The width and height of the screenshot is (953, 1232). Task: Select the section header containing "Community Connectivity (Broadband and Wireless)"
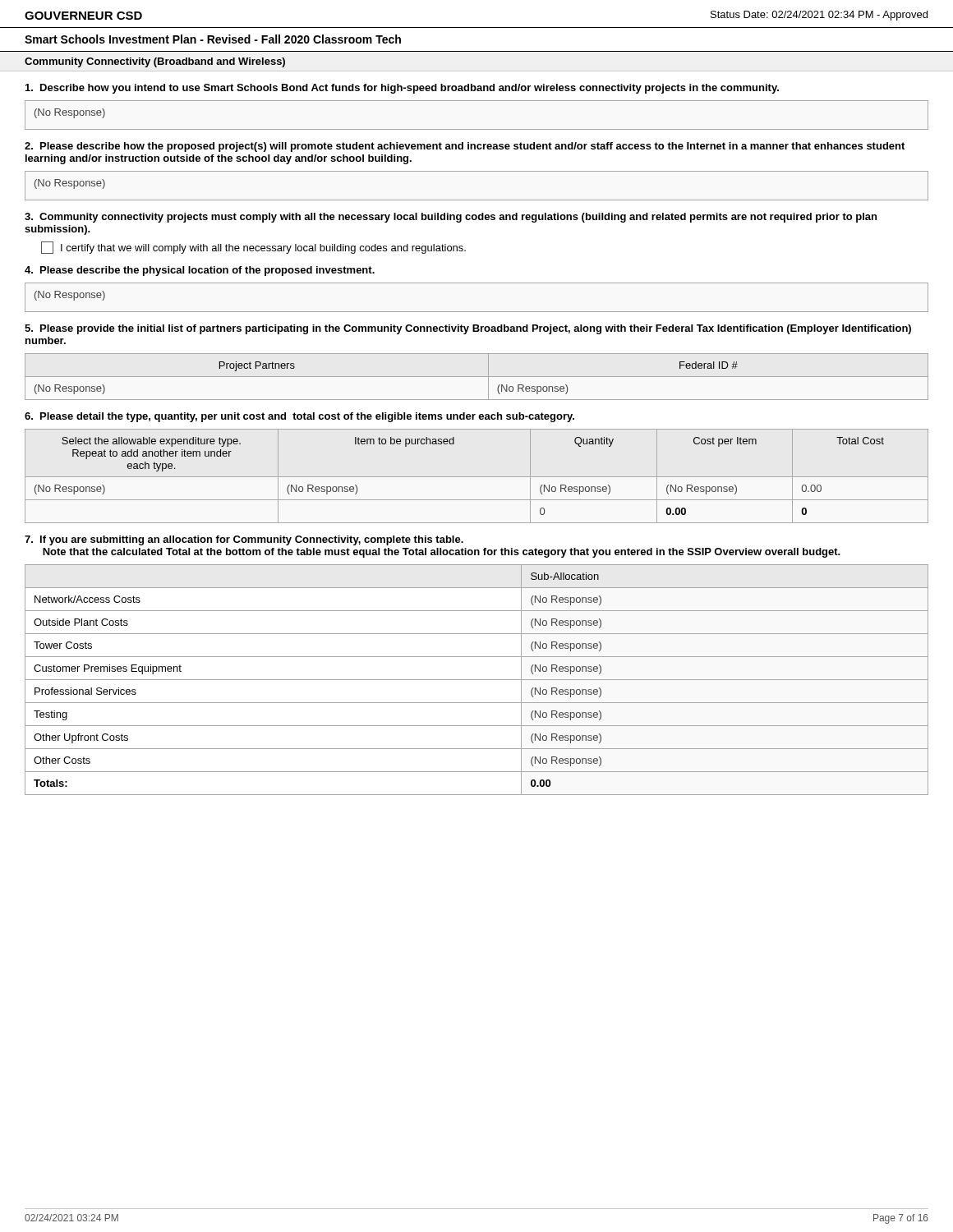[x=155, y=61]
